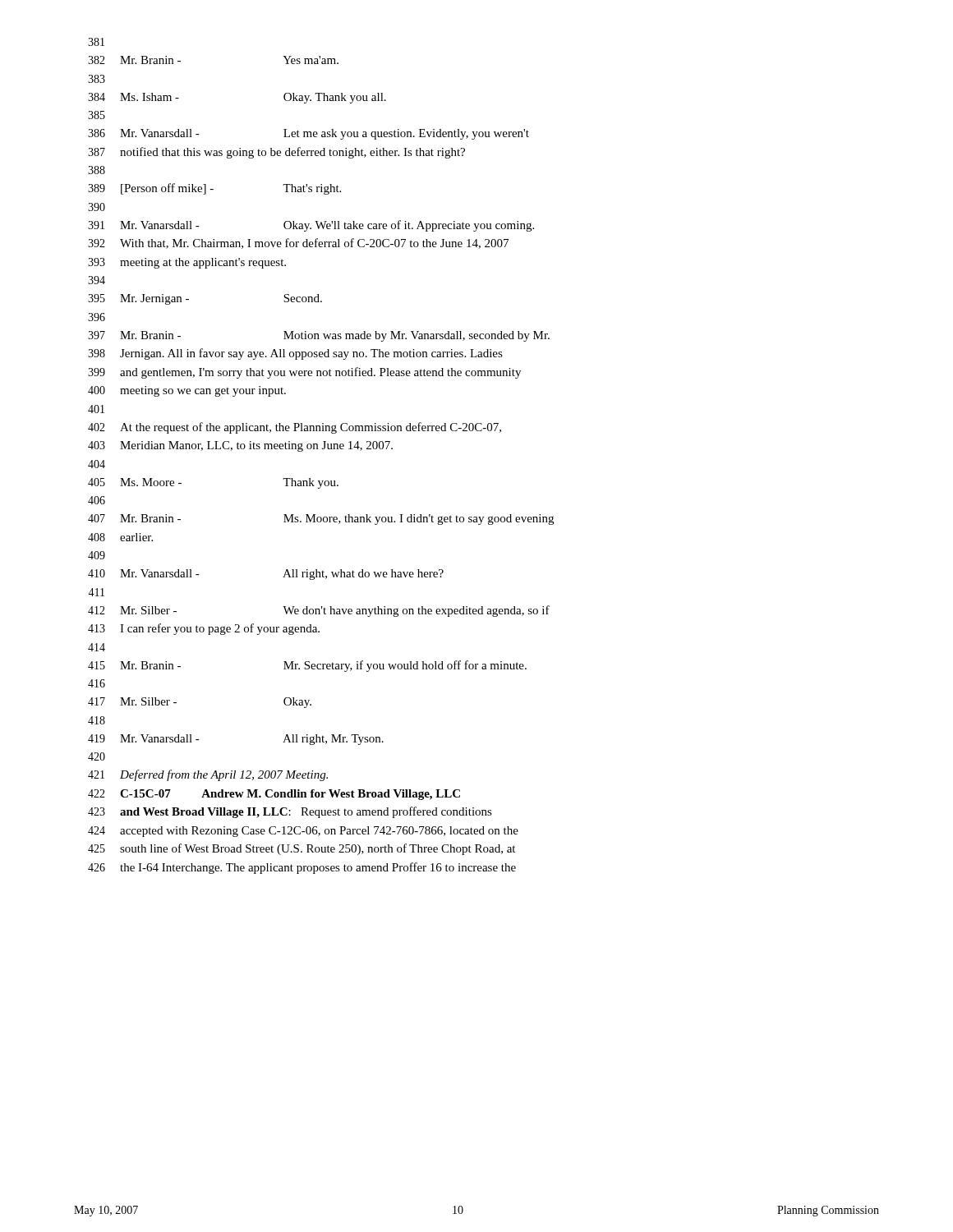Click on the text that reads "408 earlier."
This screenshot has height=1232, width=953.
point(120,537)
